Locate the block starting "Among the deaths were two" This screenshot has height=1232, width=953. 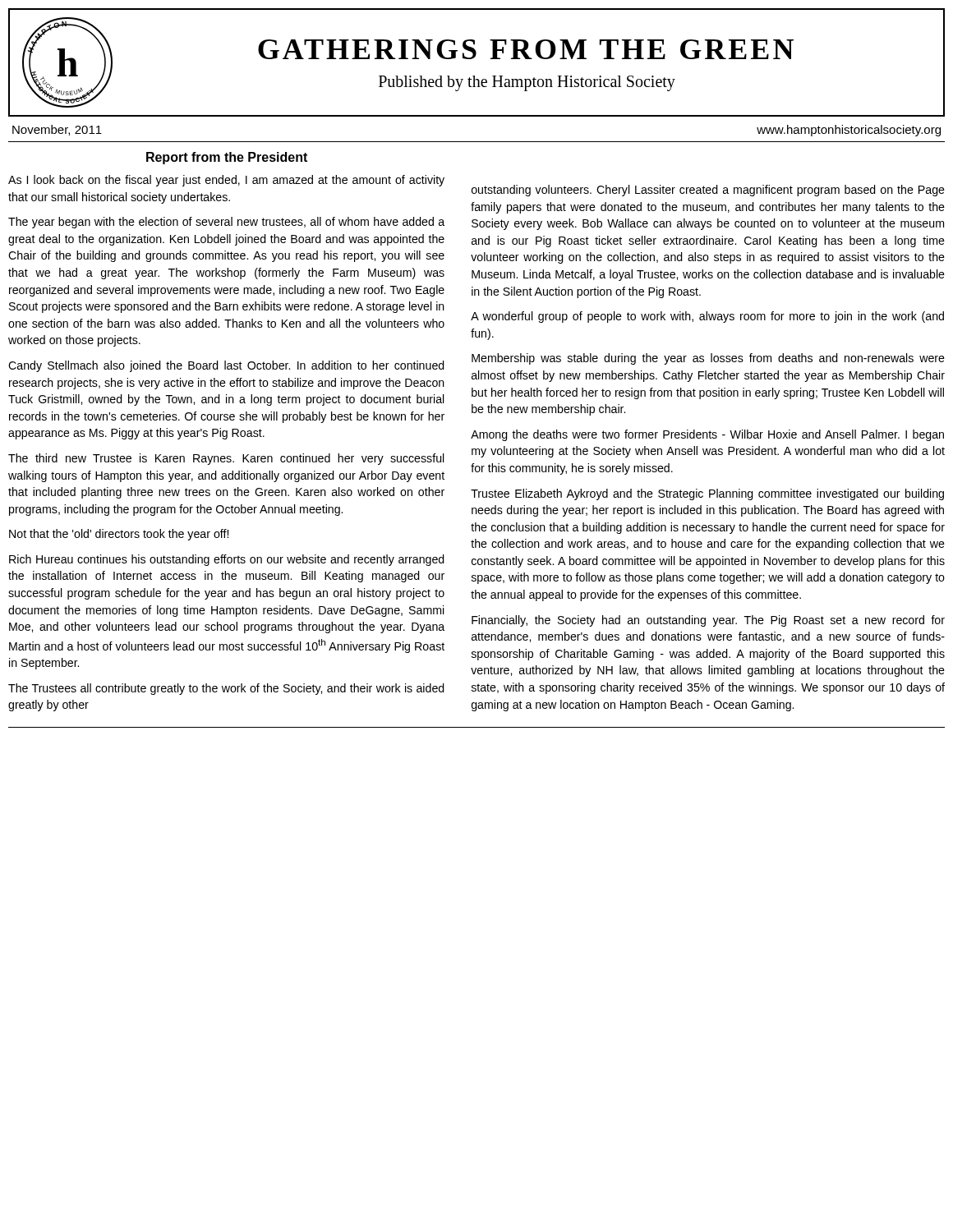(708, 451)
